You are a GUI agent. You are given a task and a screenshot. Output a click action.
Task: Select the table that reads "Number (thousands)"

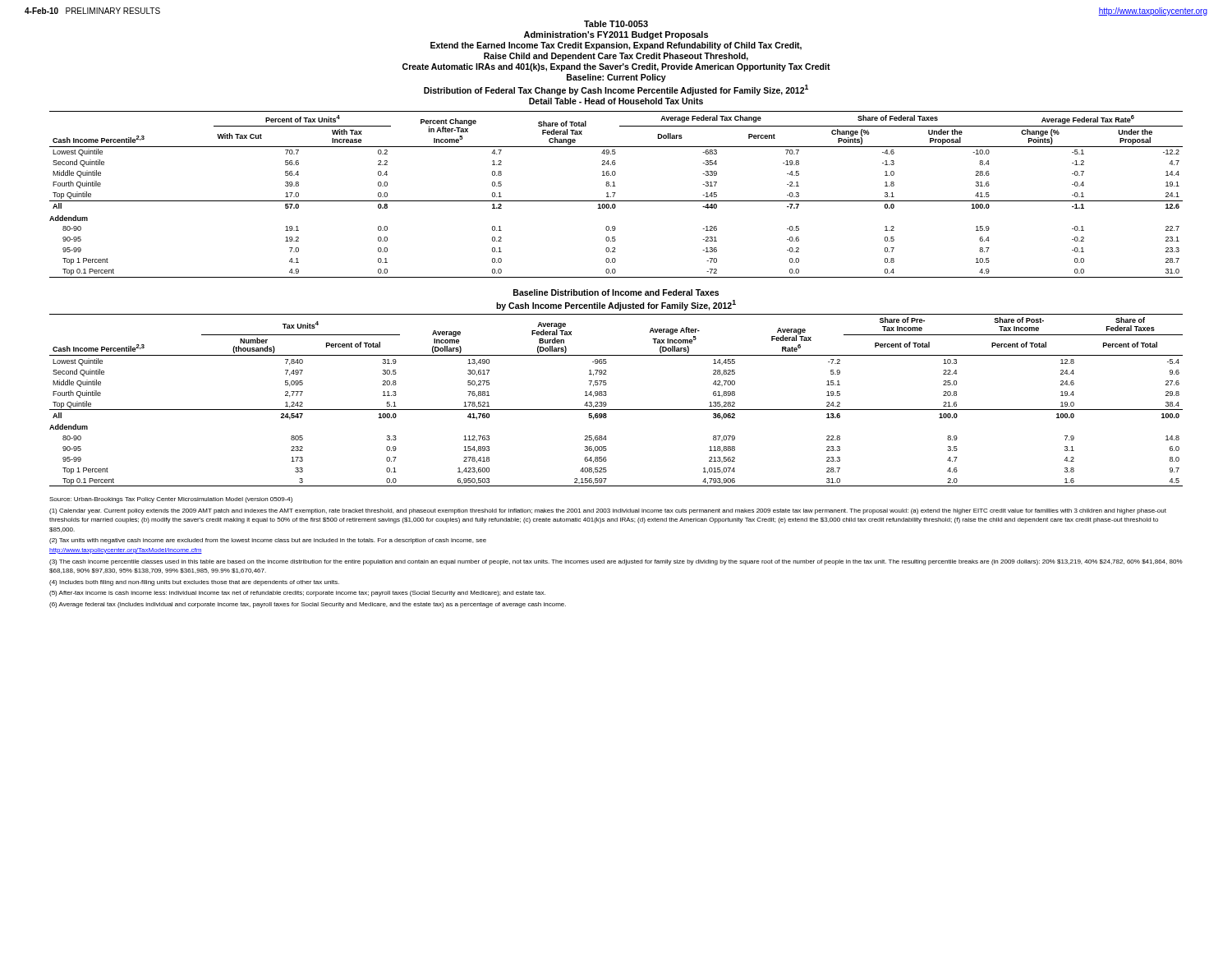point(616,400)
